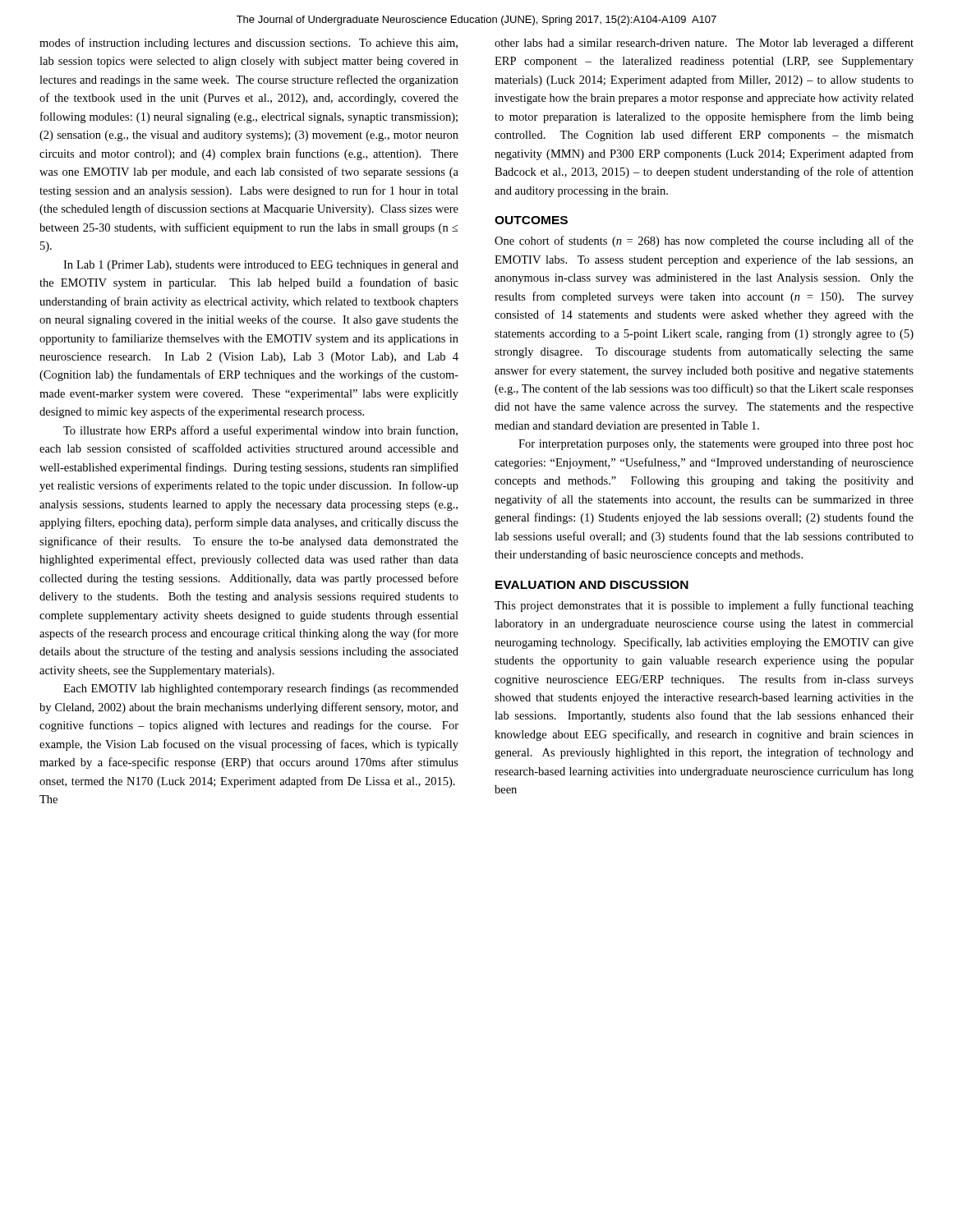Viewport: 953px width, 1232px height.
Task: Locate the text block with the text "Each EMOTIV lab"
Action: click(249, 744)
